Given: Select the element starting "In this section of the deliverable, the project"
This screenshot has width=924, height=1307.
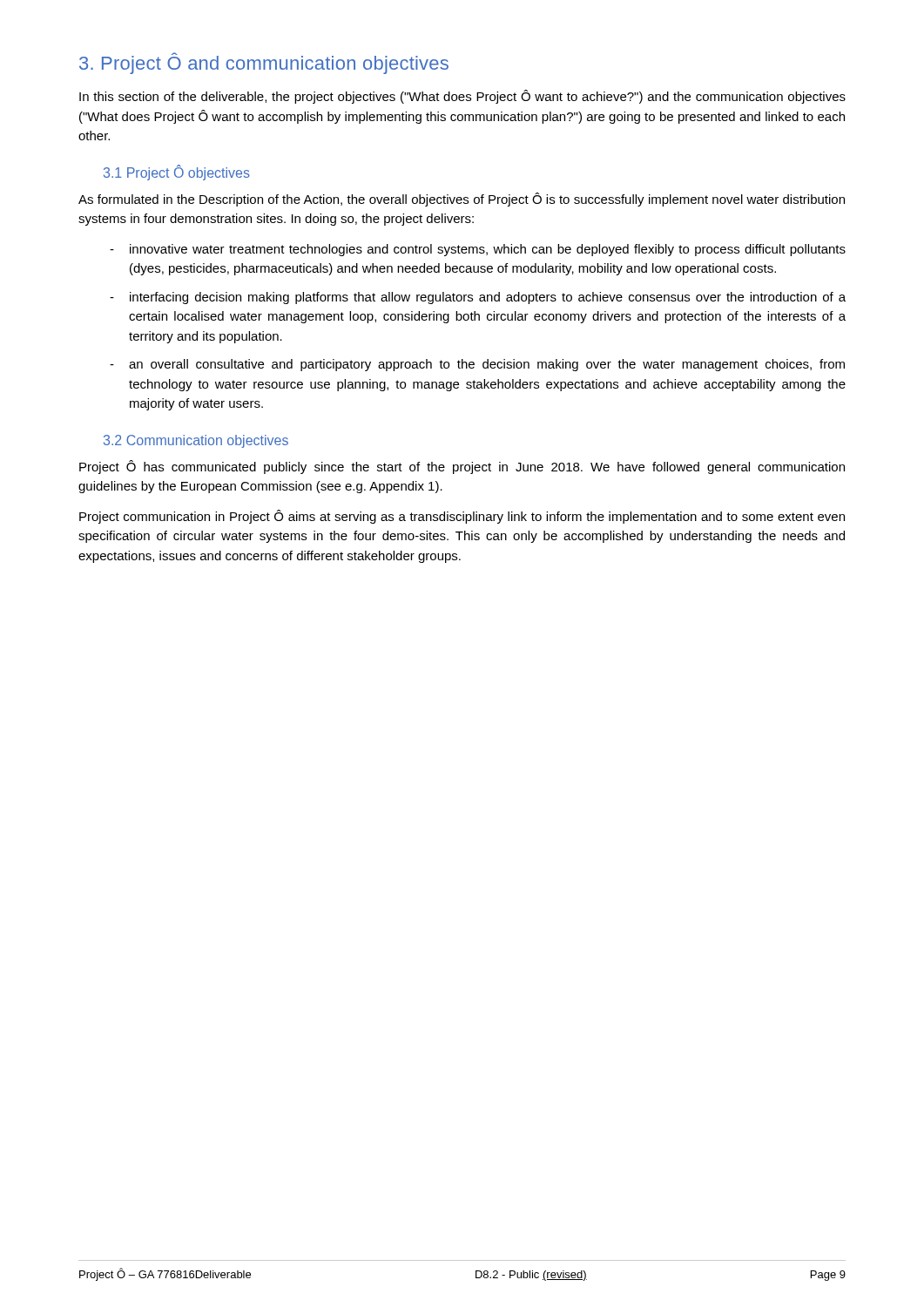Looking at the screenshot, I should pos(462,117).
